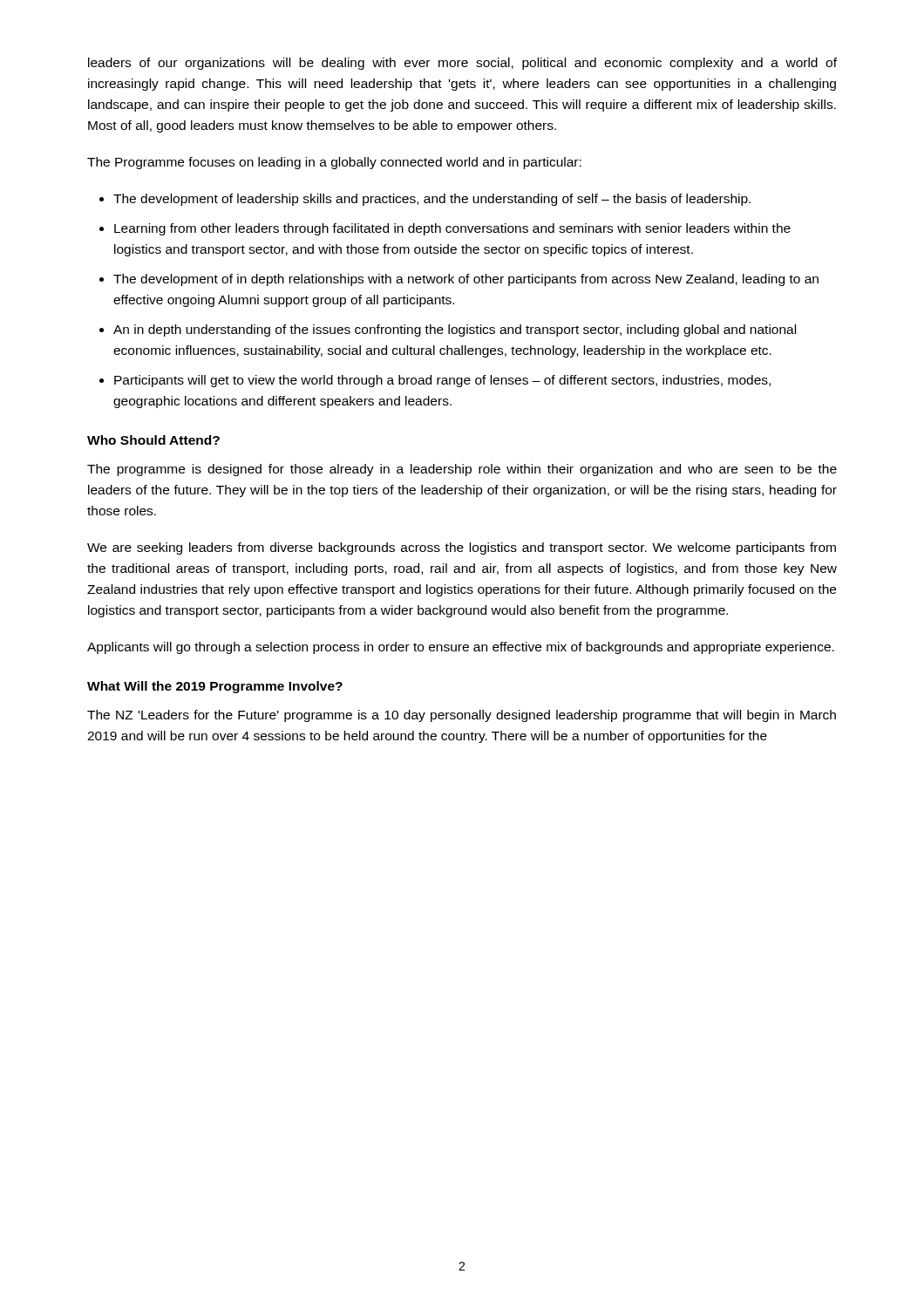Click on the section header that says "What Will the"
Screen dimensions: 1308x924
tap(215, 686)
